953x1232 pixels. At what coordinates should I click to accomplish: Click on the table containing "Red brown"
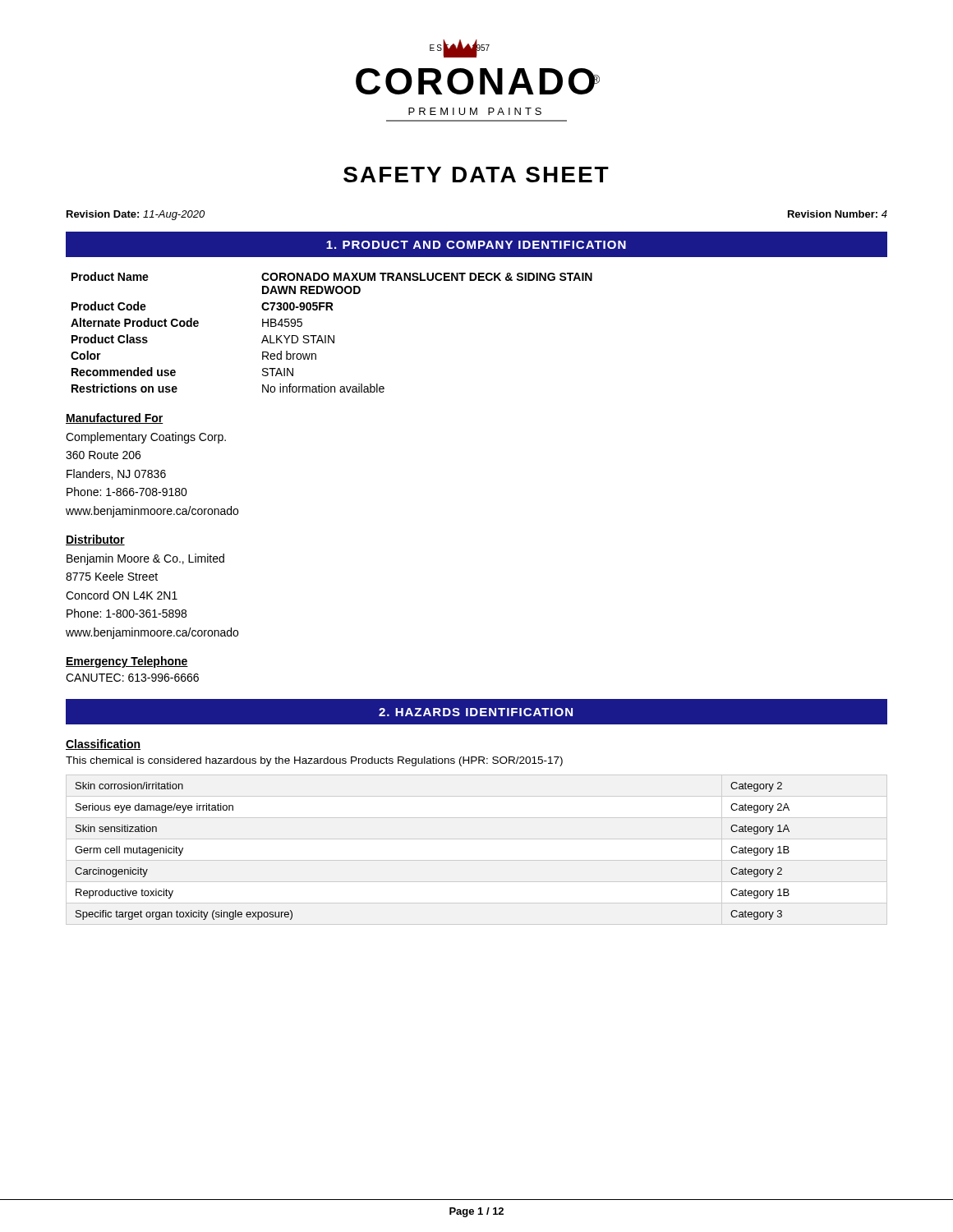click(x=476, y=333)
